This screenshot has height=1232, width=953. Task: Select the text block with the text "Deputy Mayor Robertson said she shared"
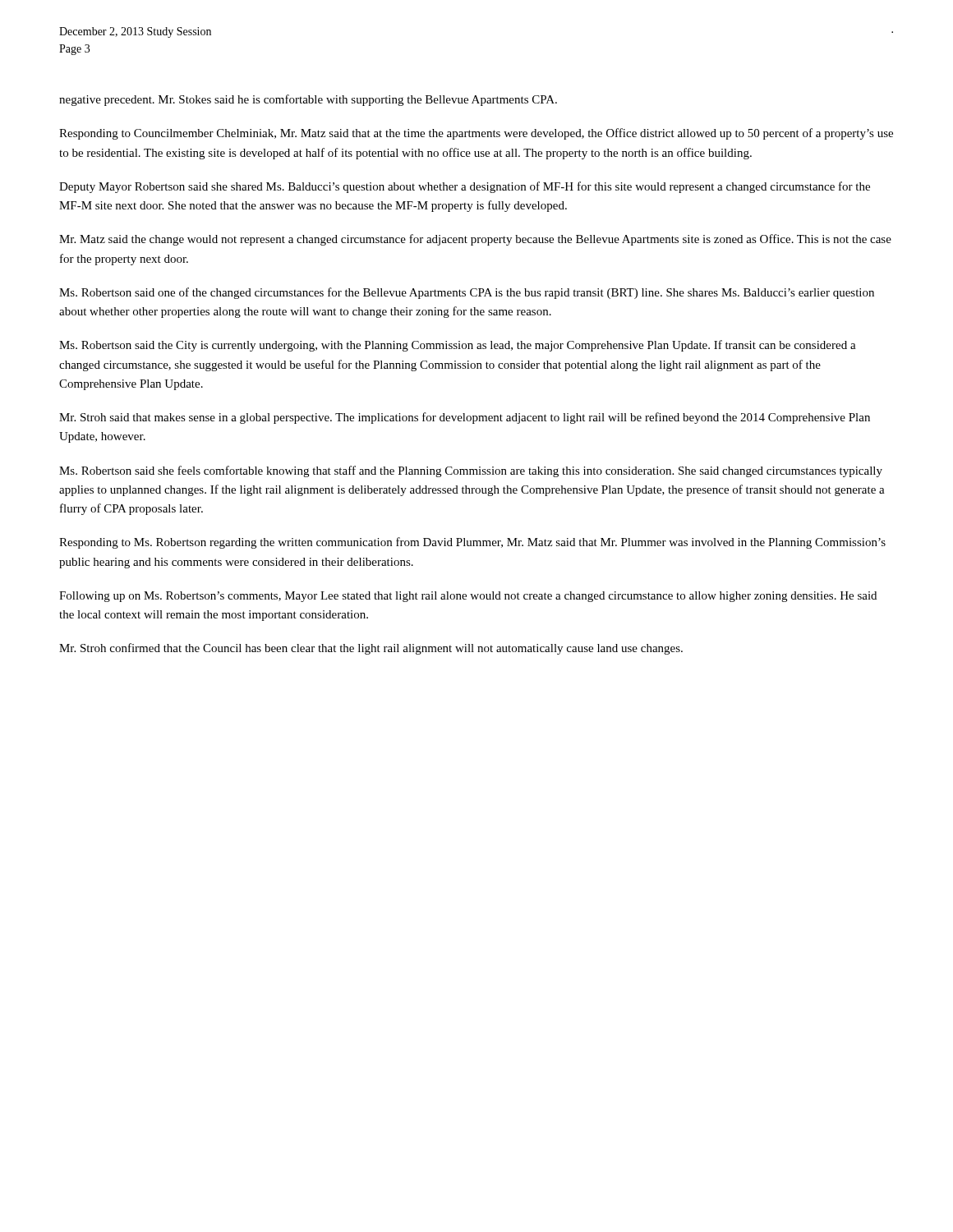(465, 196)
